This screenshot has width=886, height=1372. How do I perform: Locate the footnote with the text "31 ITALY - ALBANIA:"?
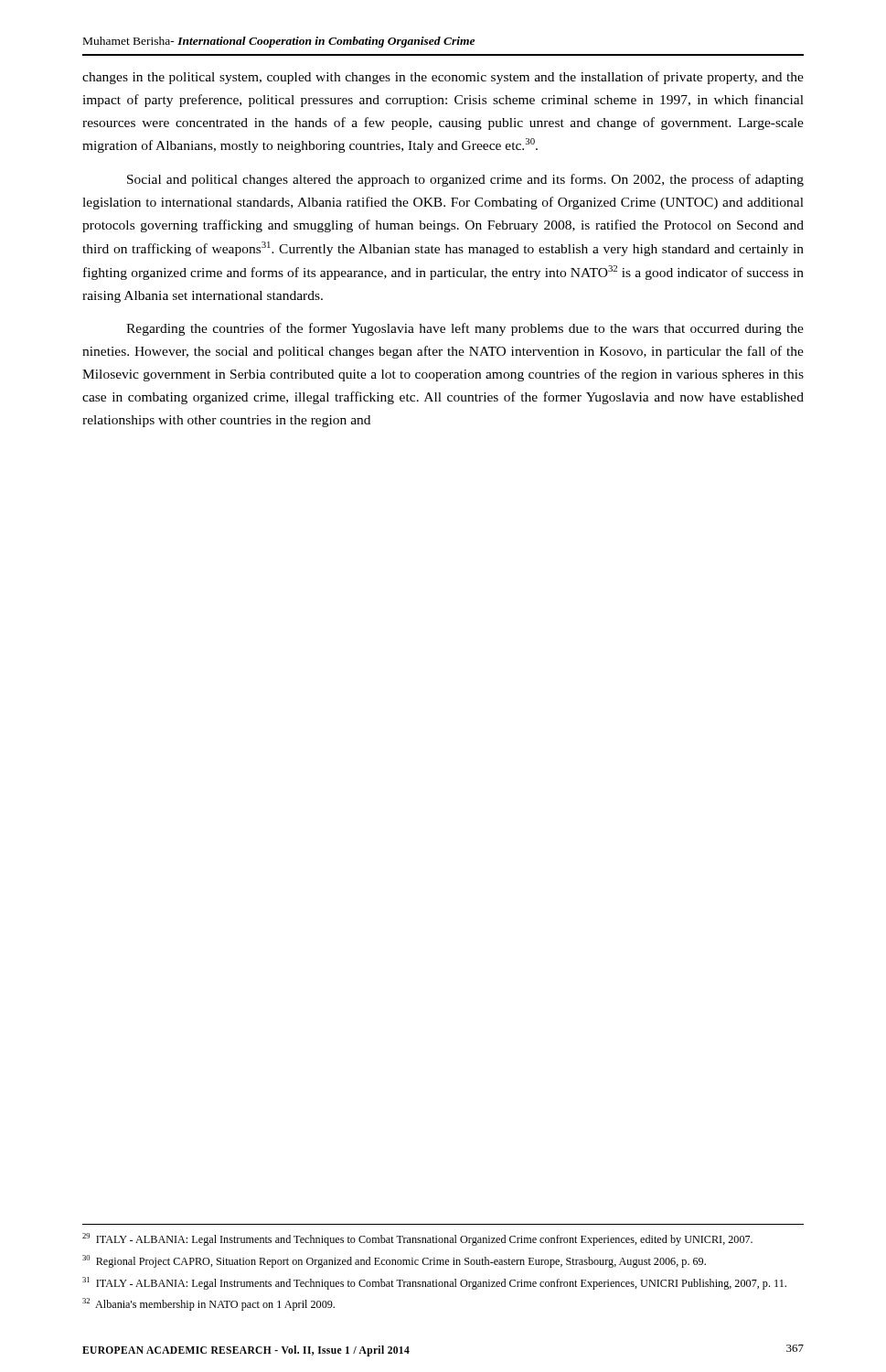click(x=435, y=1282)
